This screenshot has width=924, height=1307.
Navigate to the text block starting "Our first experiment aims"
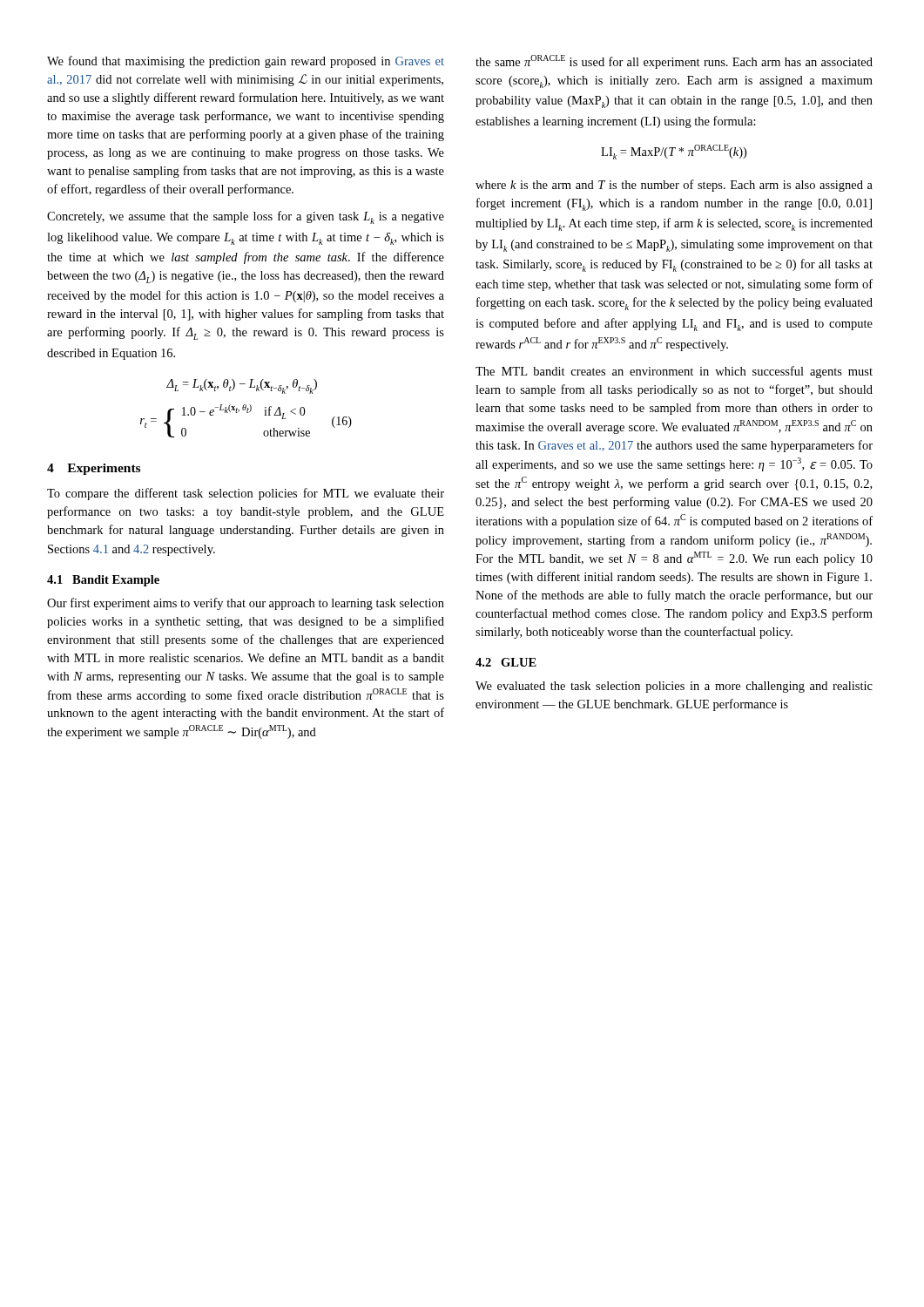pos(246,668)
